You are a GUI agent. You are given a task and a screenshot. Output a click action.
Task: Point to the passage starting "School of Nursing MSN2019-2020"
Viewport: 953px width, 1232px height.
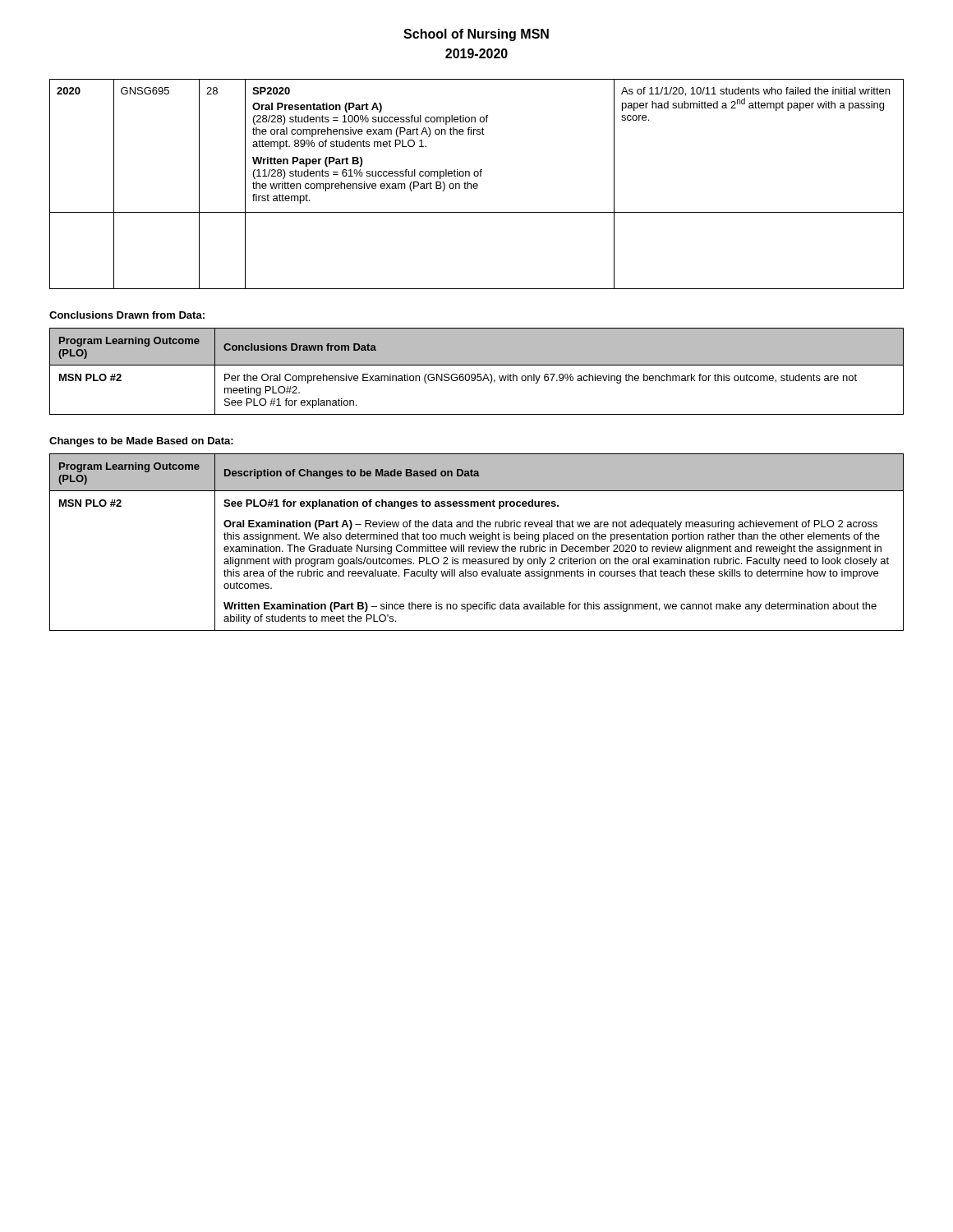coord(476,44)
